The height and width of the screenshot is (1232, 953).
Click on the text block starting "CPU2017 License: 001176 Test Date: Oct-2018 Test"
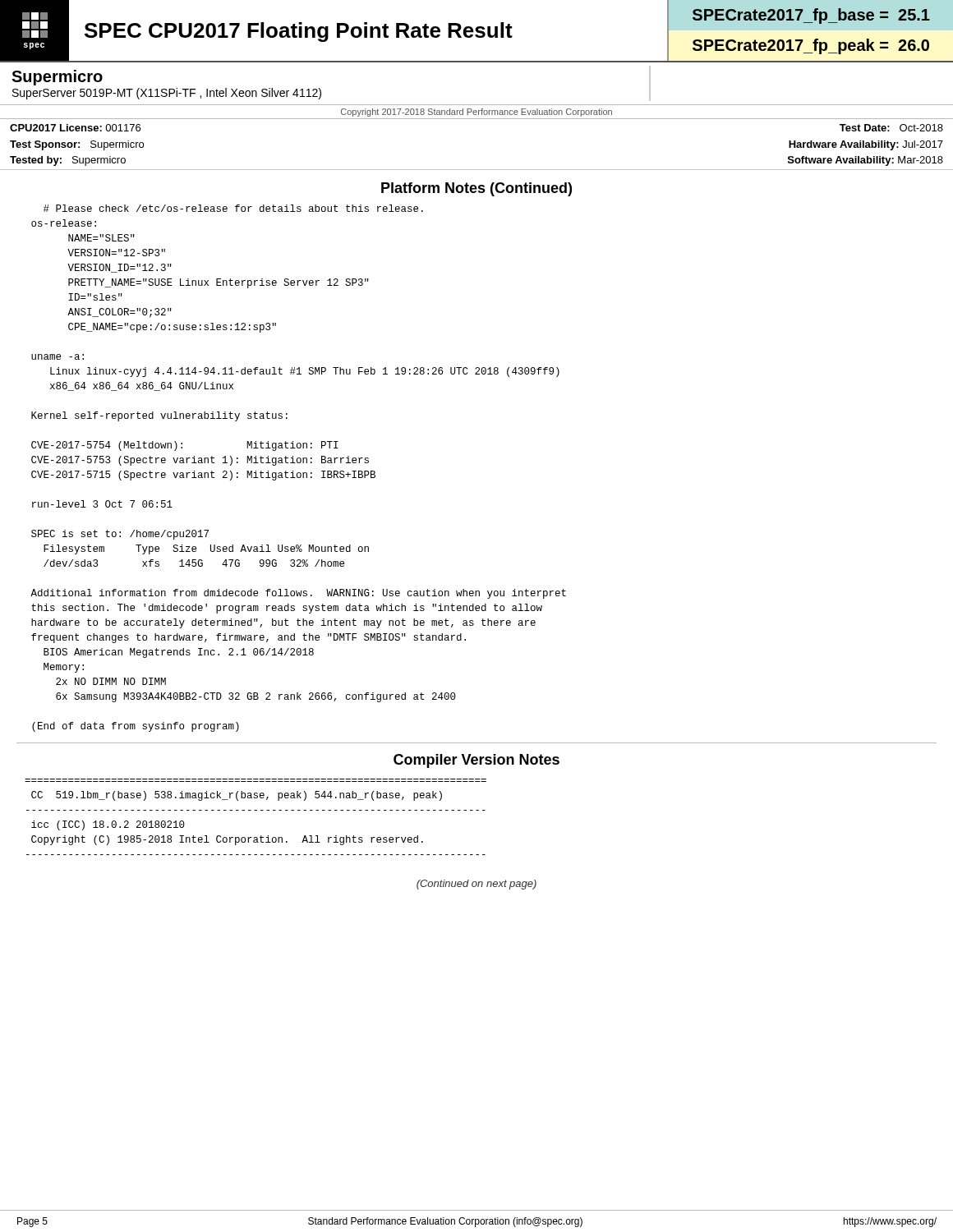tap(78, 127)
